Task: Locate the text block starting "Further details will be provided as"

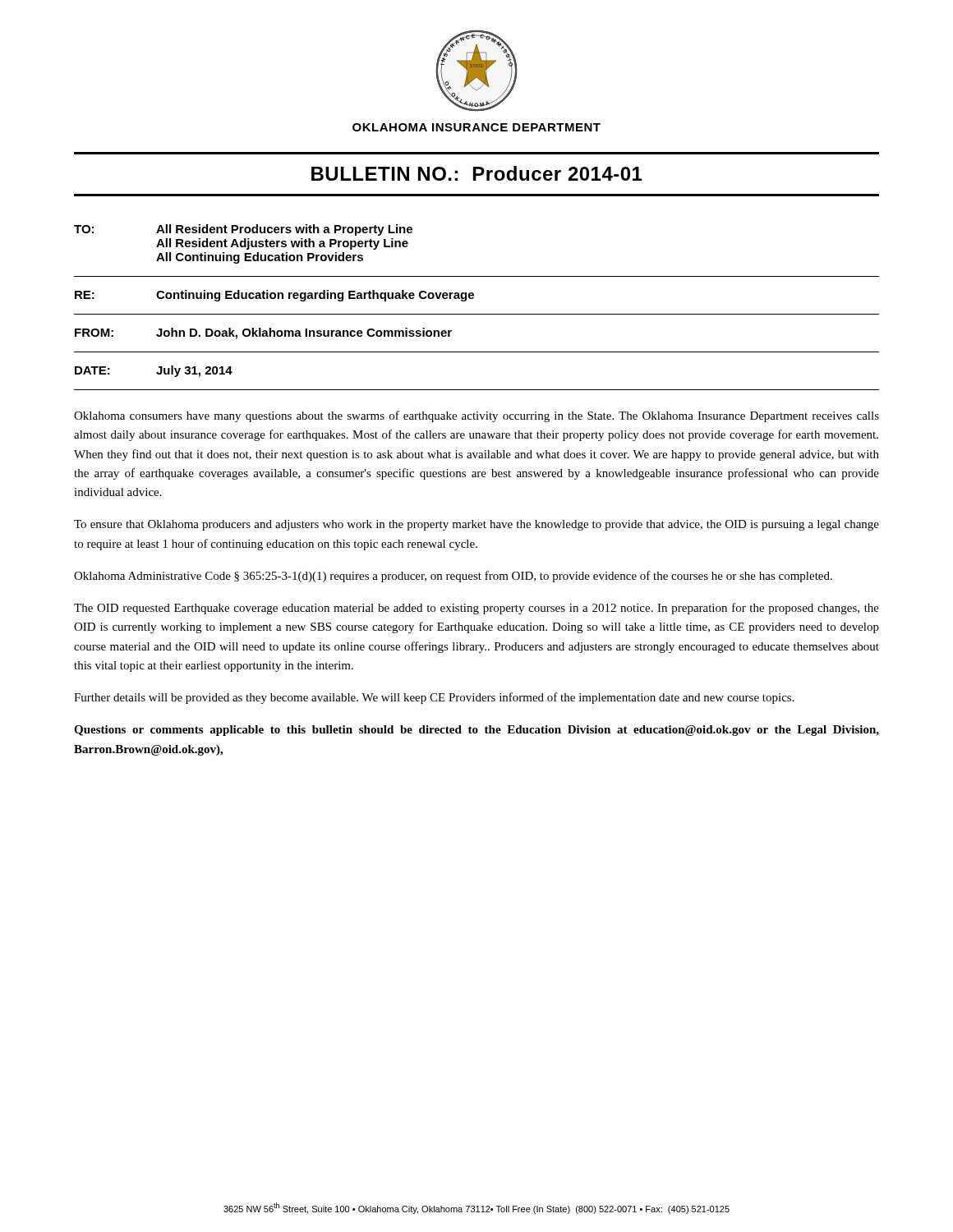Action: (x=434, y=697)
